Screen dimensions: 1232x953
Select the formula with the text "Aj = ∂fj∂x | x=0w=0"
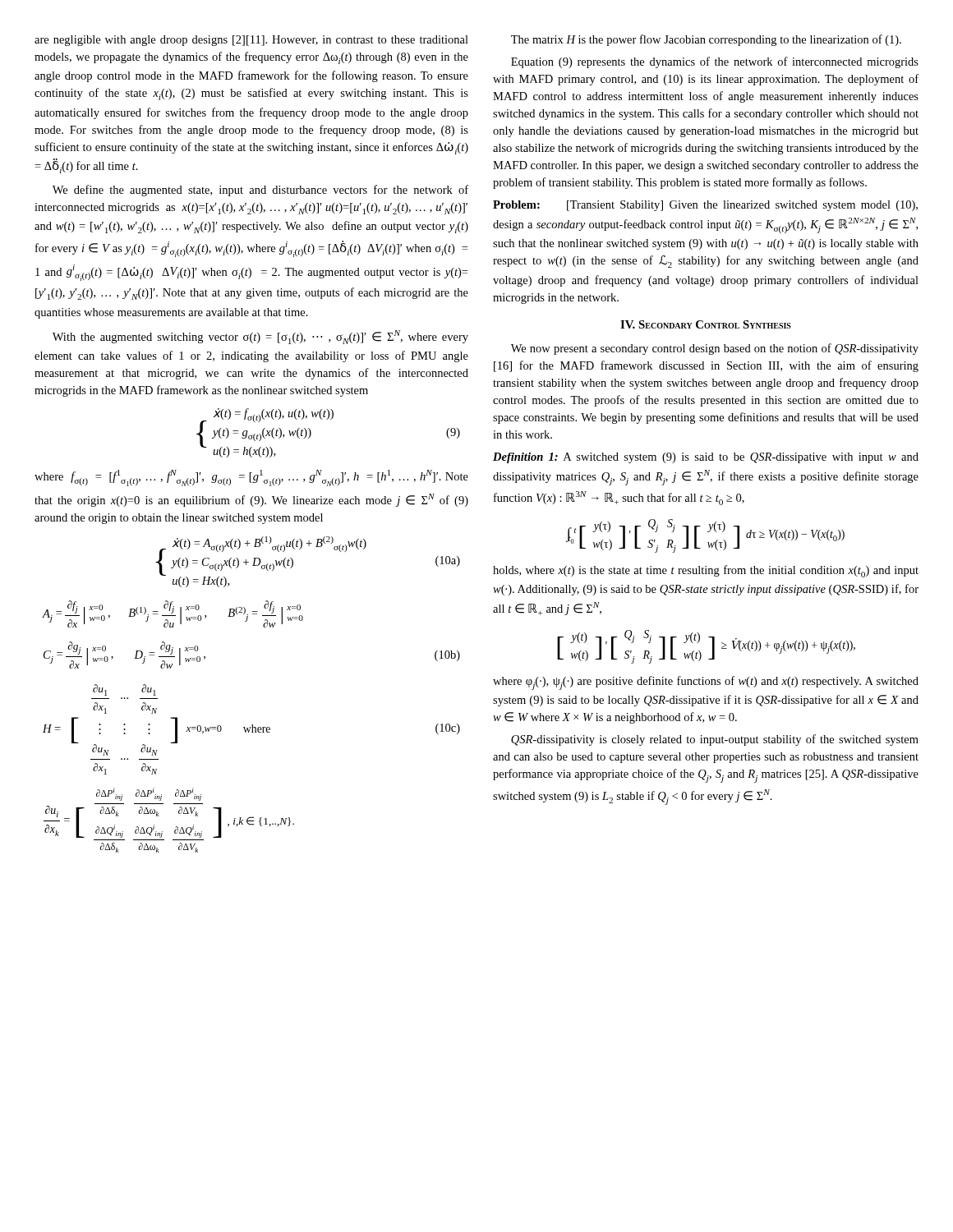251,615
